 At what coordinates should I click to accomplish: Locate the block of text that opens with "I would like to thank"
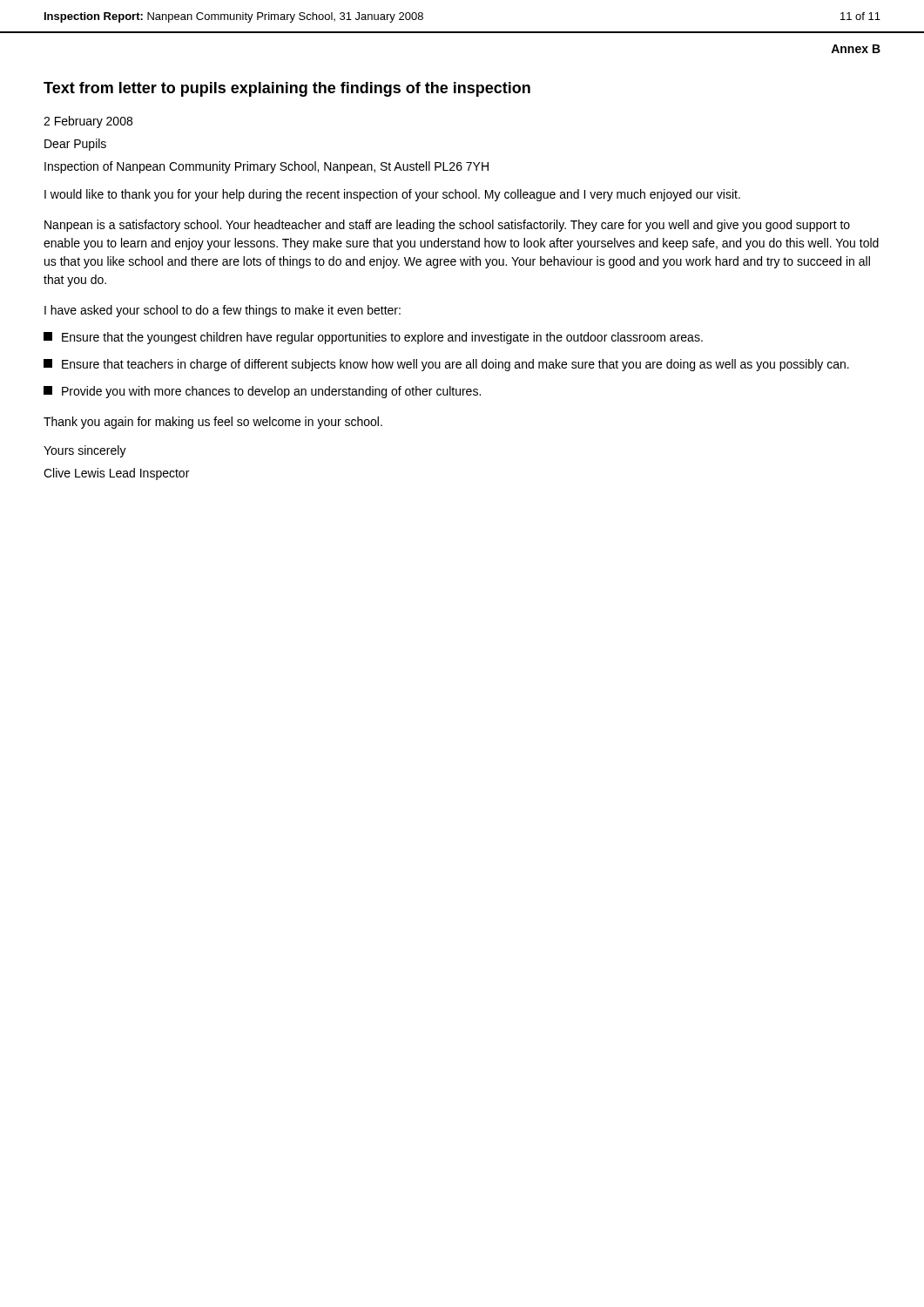click(392, 195)
